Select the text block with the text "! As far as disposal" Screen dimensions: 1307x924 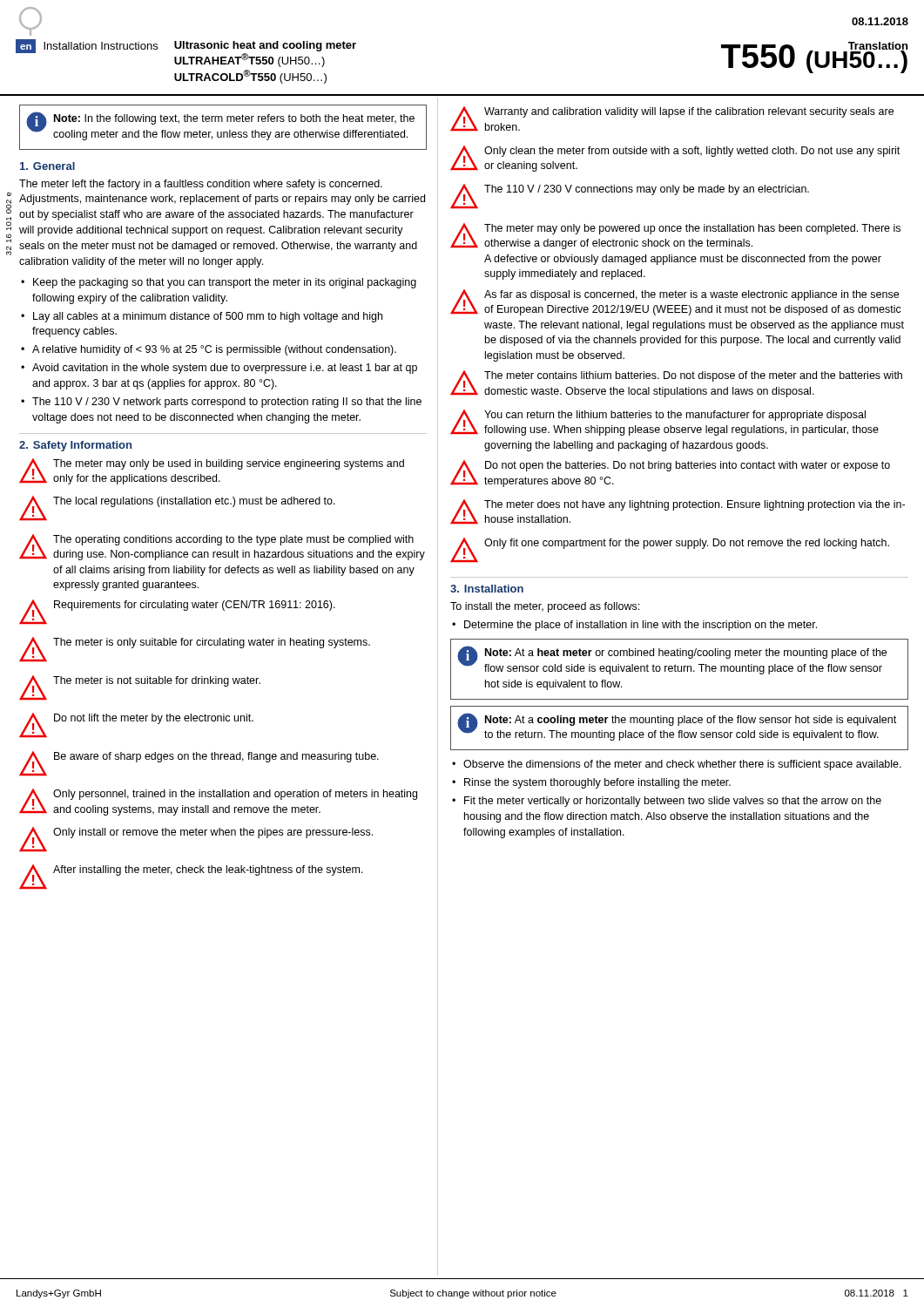click(x=679, y=325)
